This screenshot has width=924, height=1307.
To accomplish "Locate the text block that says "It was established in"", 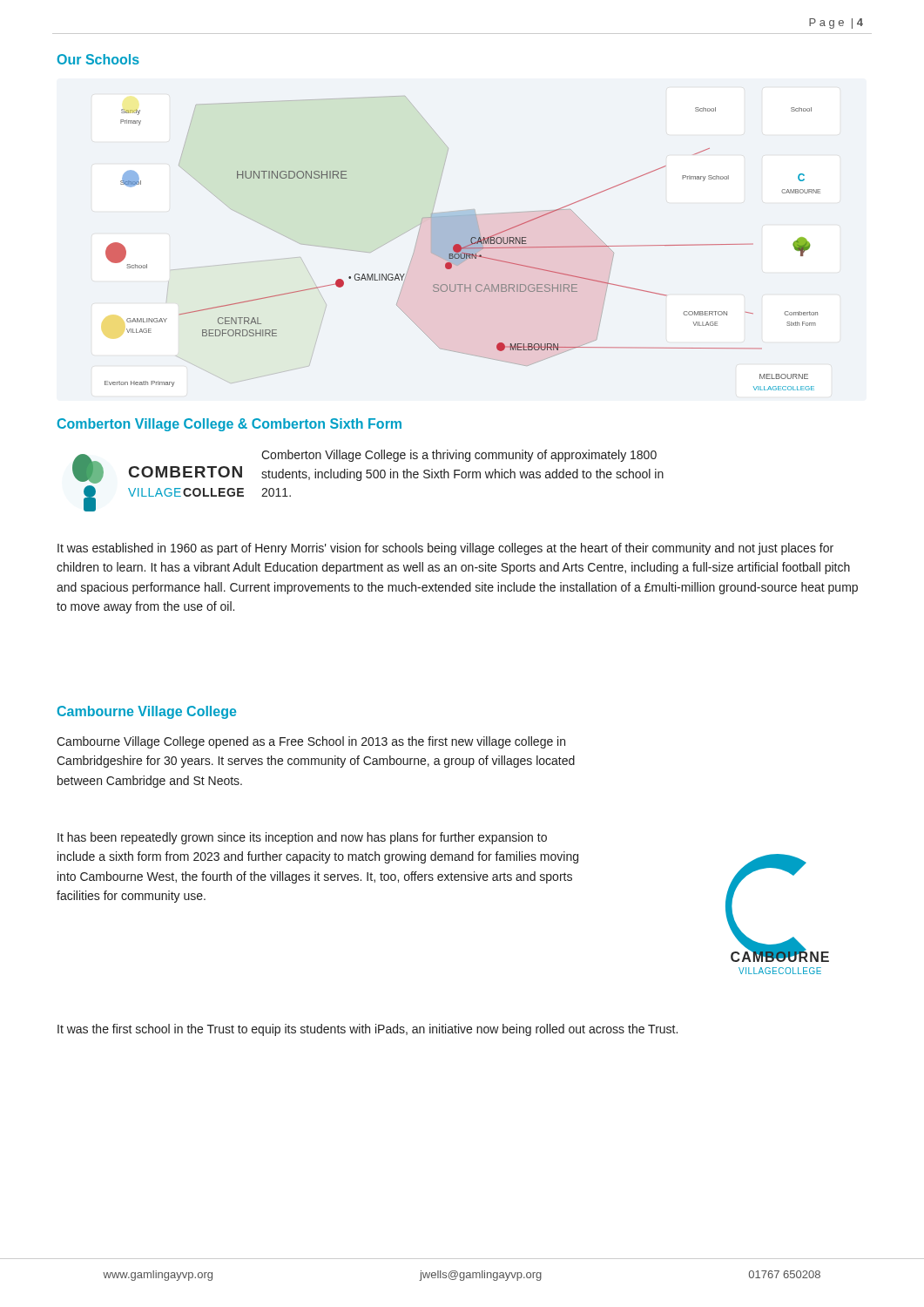I will point(457,577).
